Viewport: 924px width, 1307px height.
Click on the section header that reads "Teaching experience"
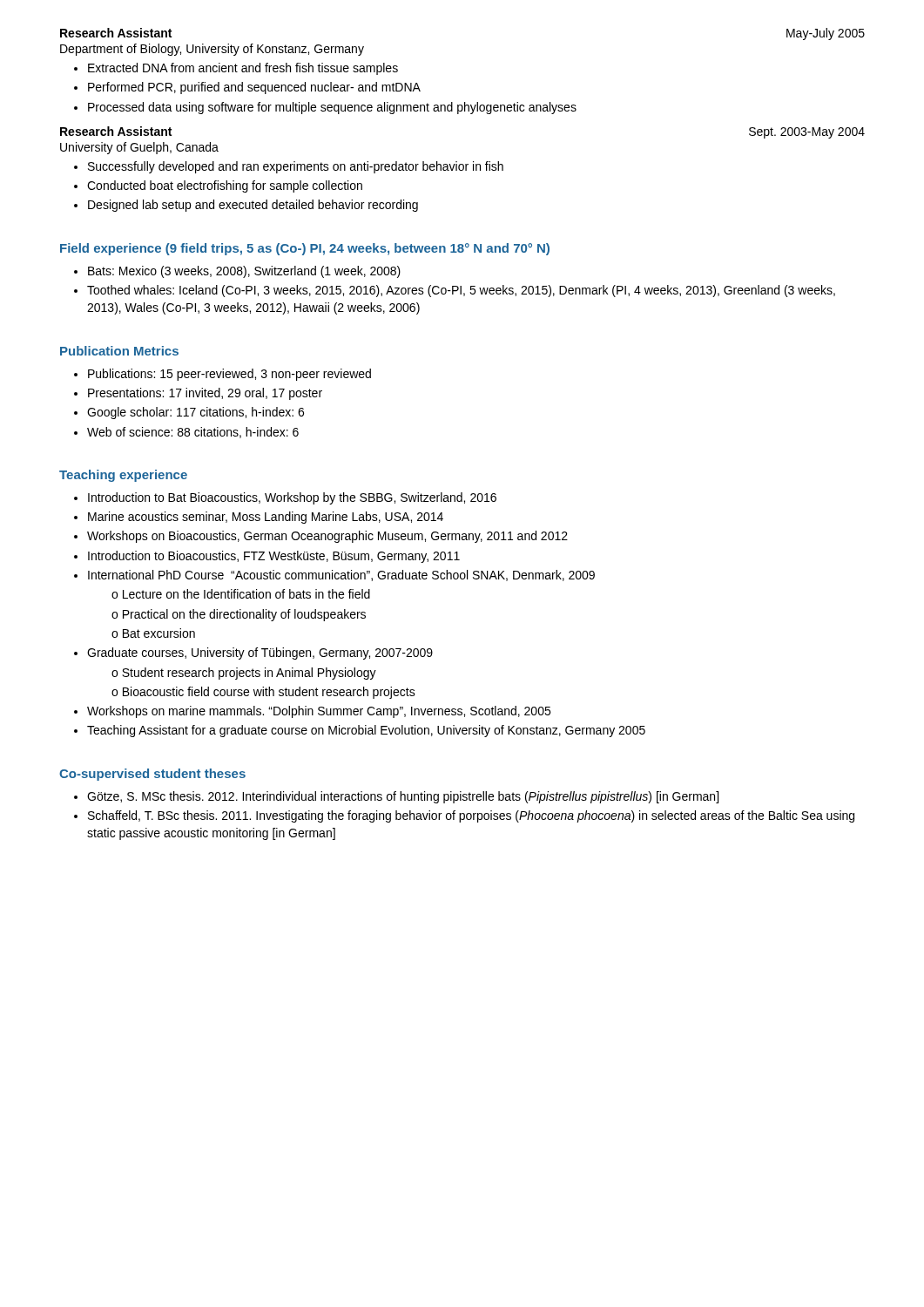123,474
